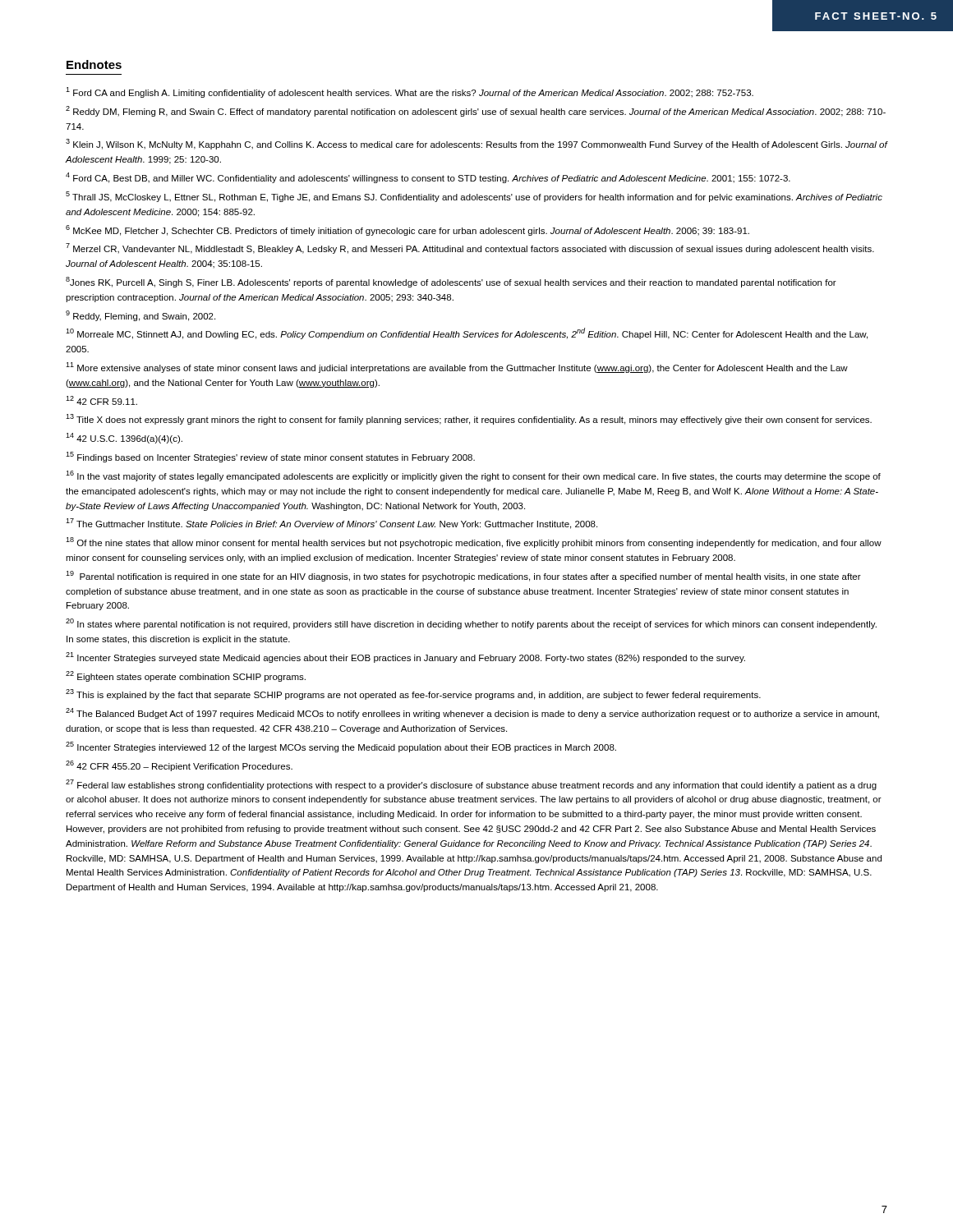The width and height of the screenshot is (953, 1232).
Task: Find the list item that says "4 Ford CA, Best DB, and Miller"
Action: tap(428, 177)
